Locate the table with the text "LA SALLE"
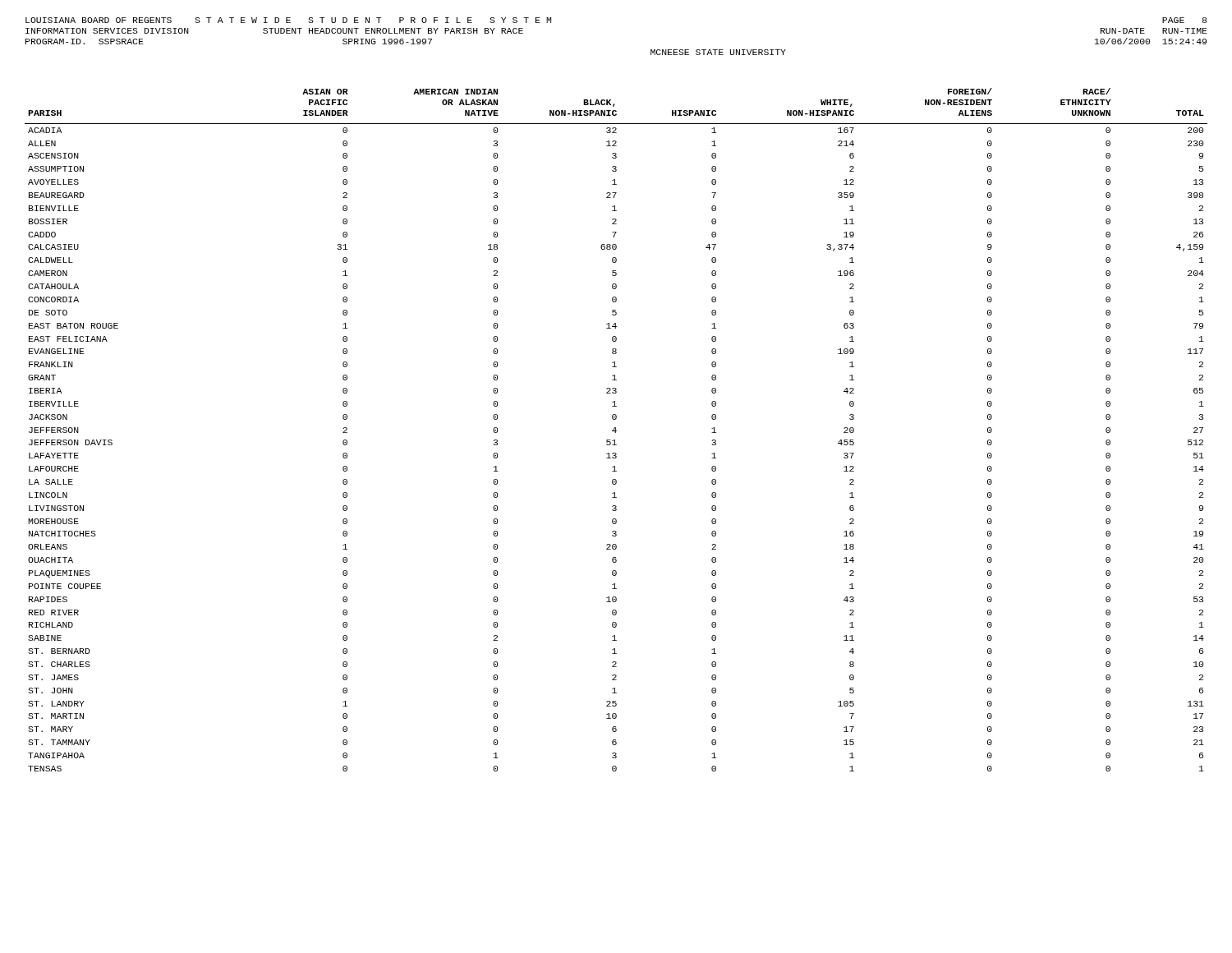Screen dimensions: 953x1232 616,431
